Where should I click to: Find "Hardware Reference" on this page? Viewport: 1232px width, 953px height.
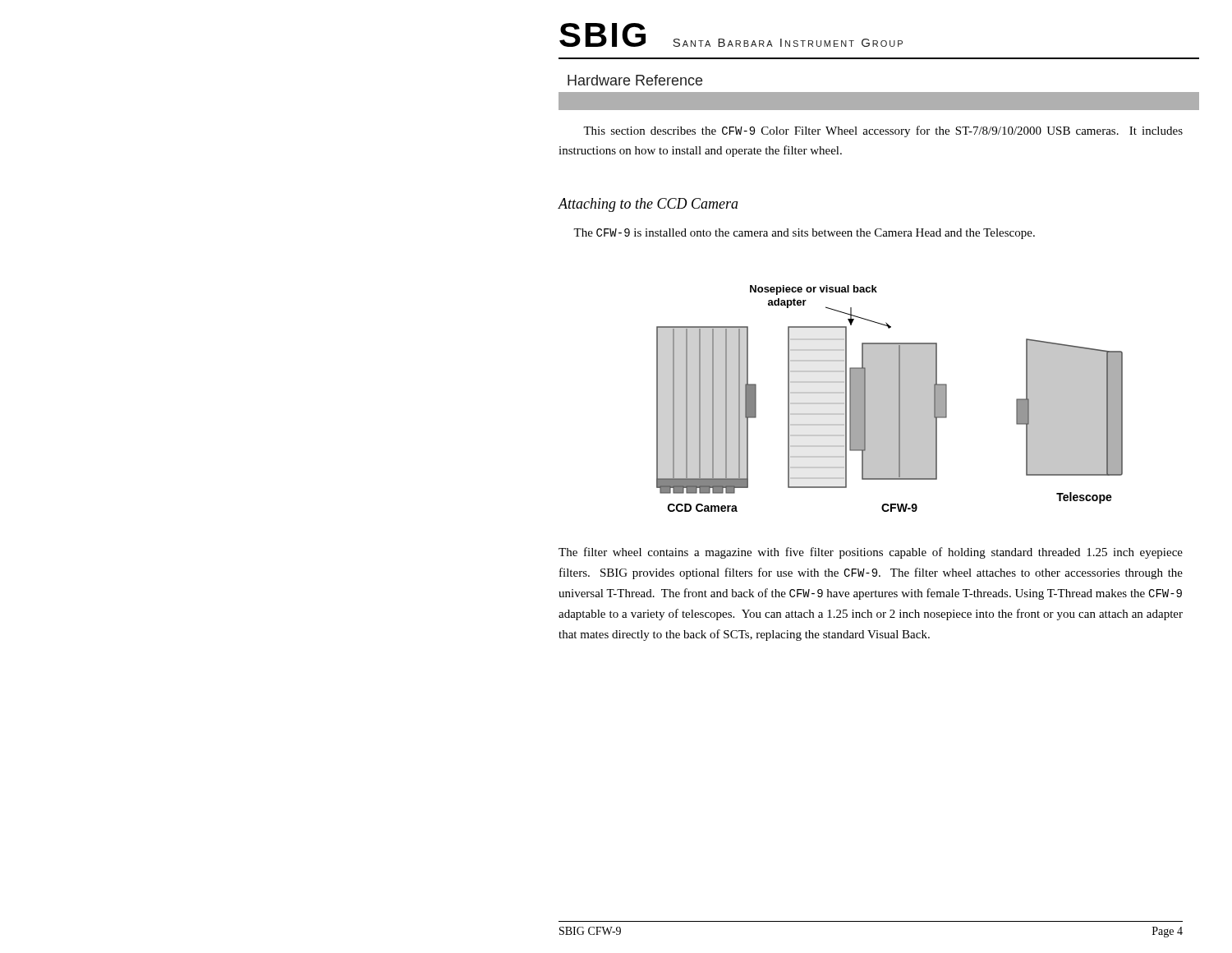click(x=635, y=81)
